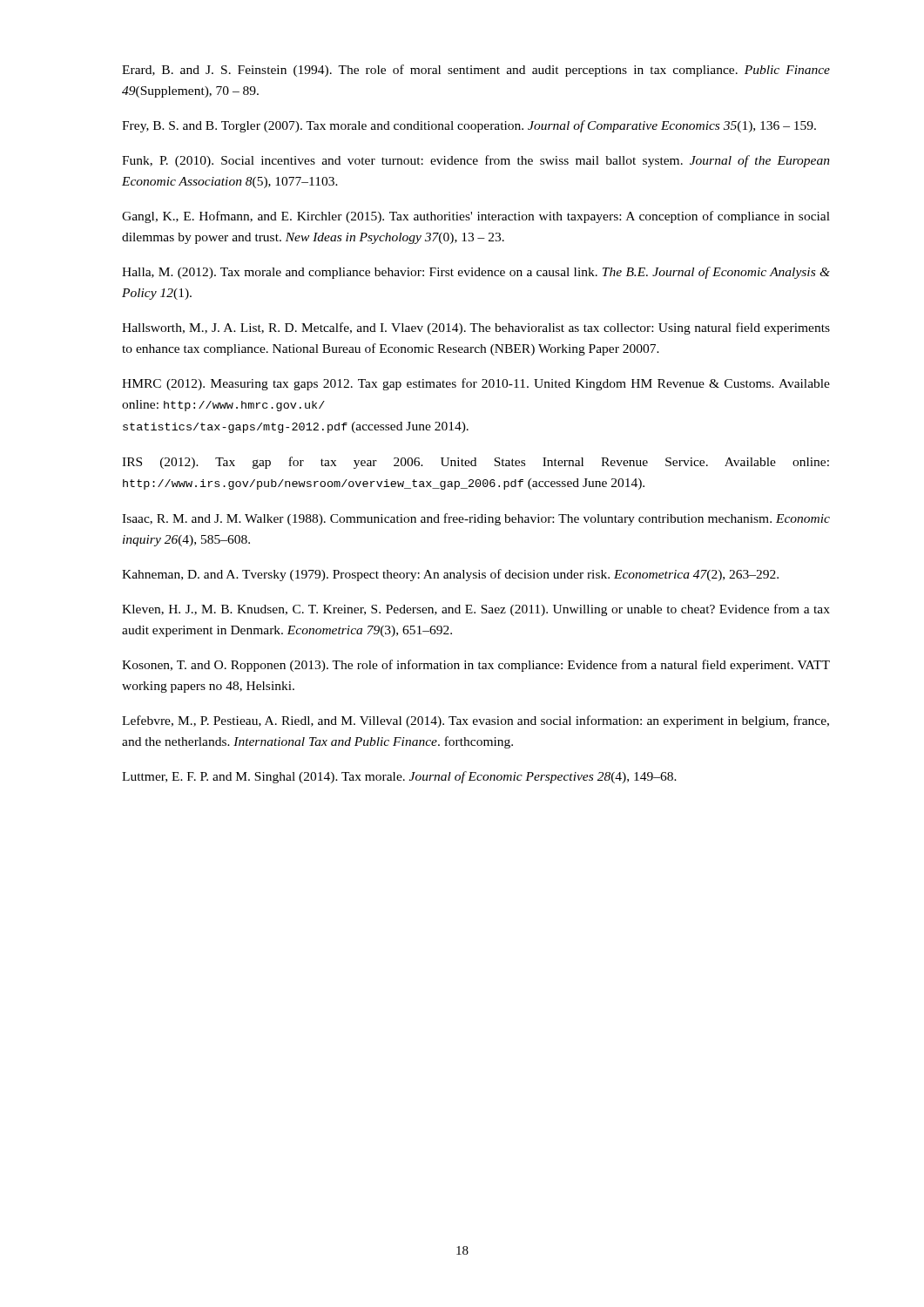
Task: Locate the region starting "Erard, B. and"
Action: pyautogui.click(x=462, y=80)
